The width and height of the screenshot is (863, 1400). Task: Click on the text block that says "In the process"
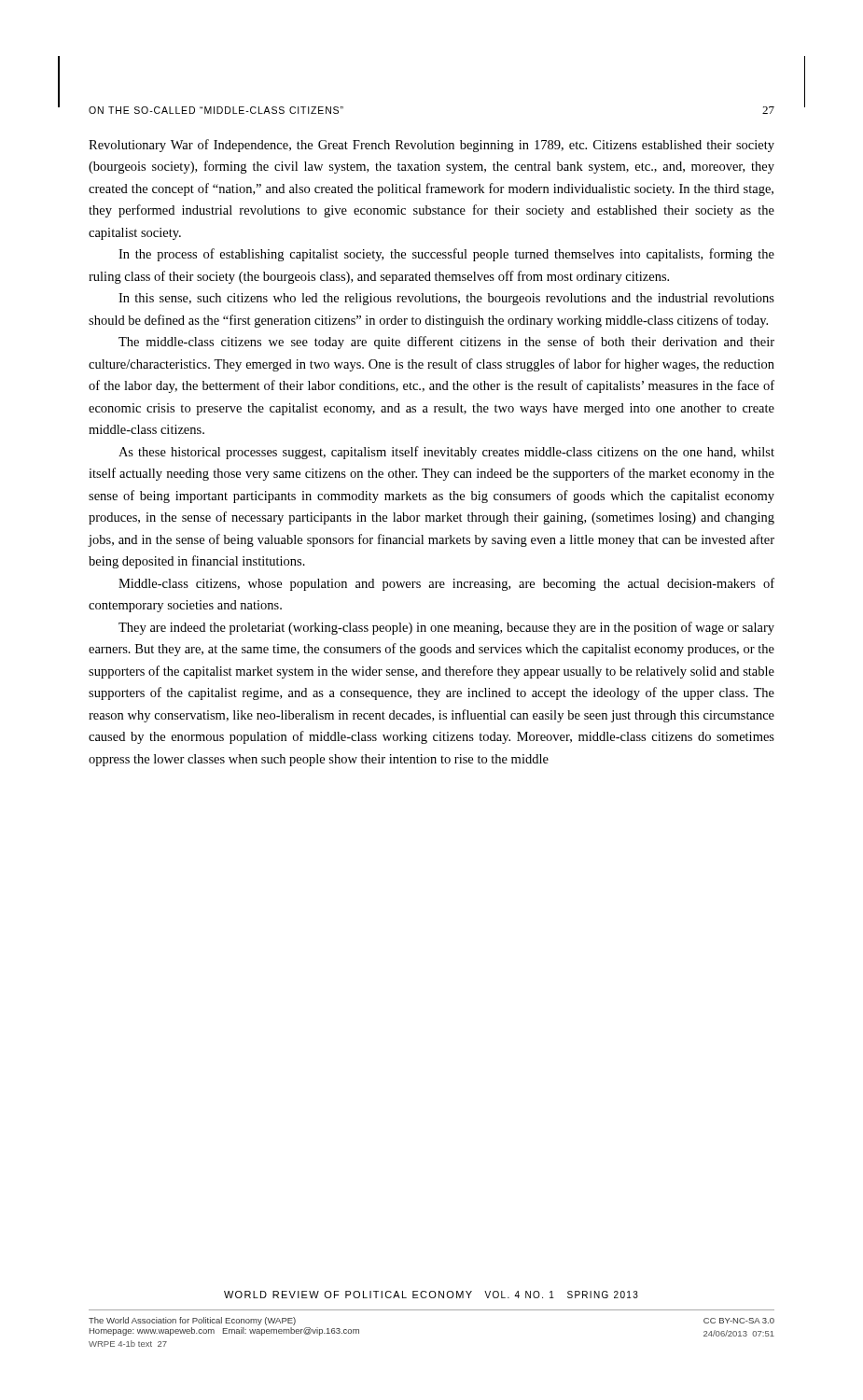tap(432, 266)
